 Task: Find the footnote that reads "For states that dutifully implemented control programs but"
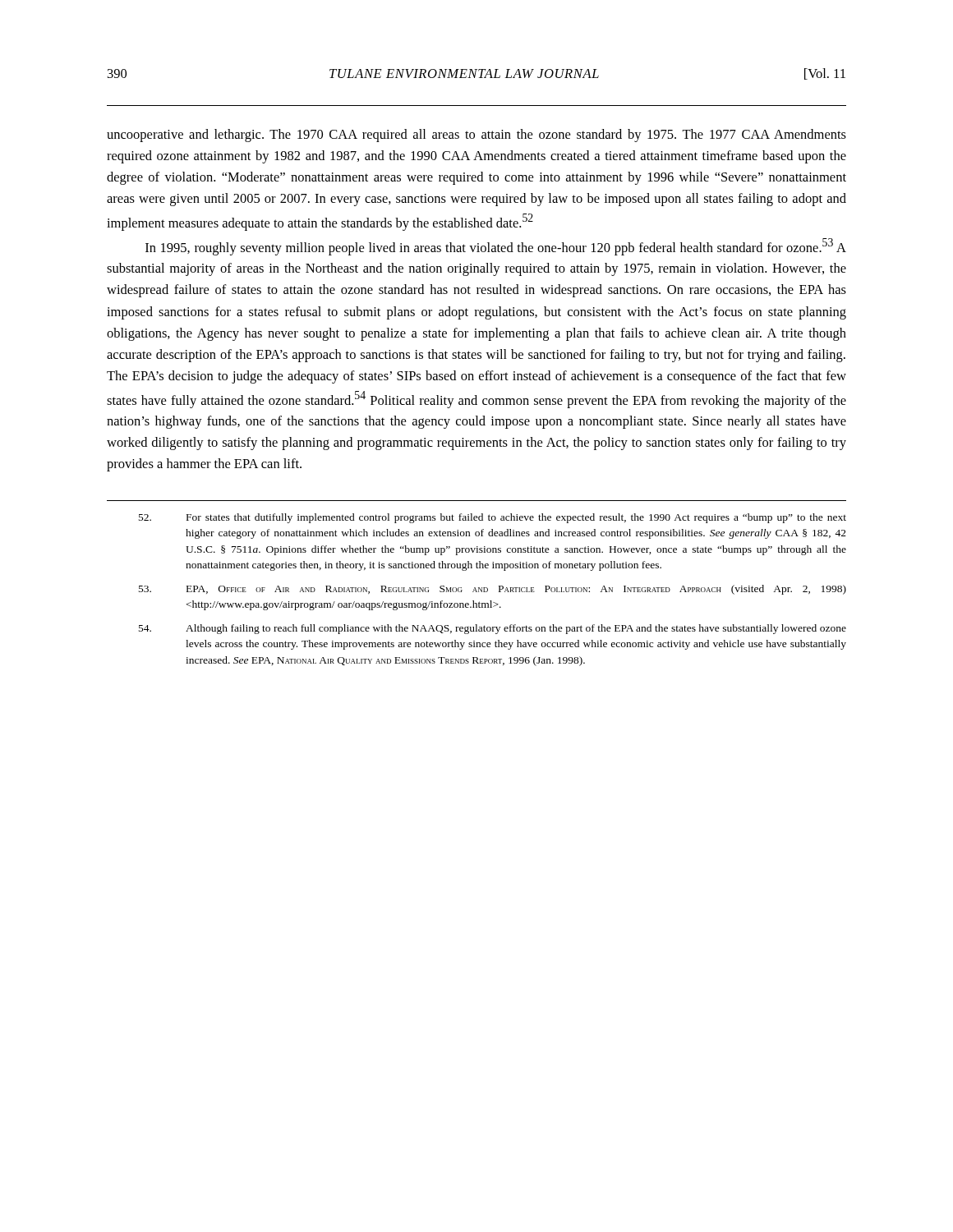pos(476,541)
